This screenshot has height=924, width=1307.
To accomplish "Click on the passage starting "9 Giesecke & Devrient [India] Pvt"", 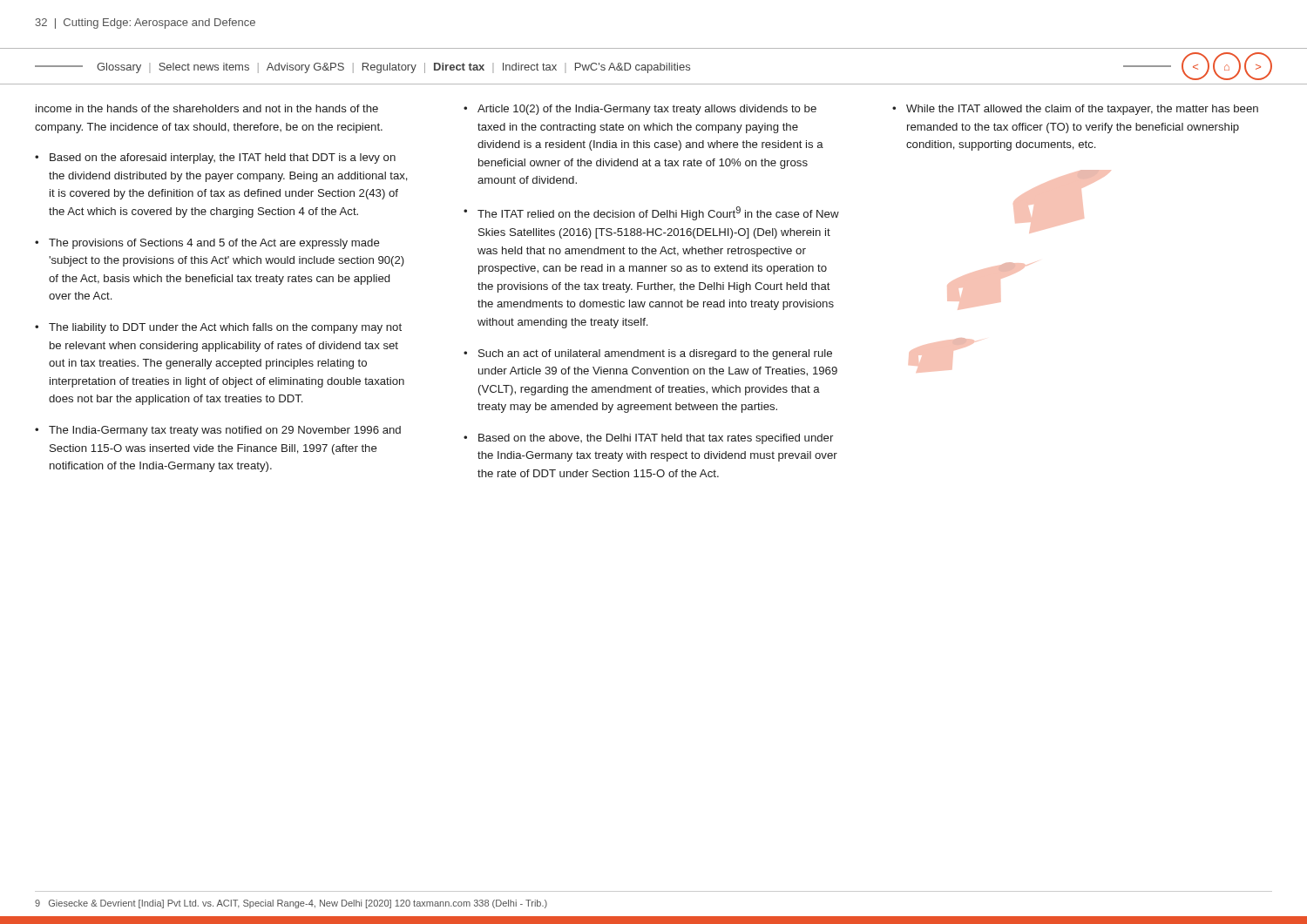I will tap(291, 903).
